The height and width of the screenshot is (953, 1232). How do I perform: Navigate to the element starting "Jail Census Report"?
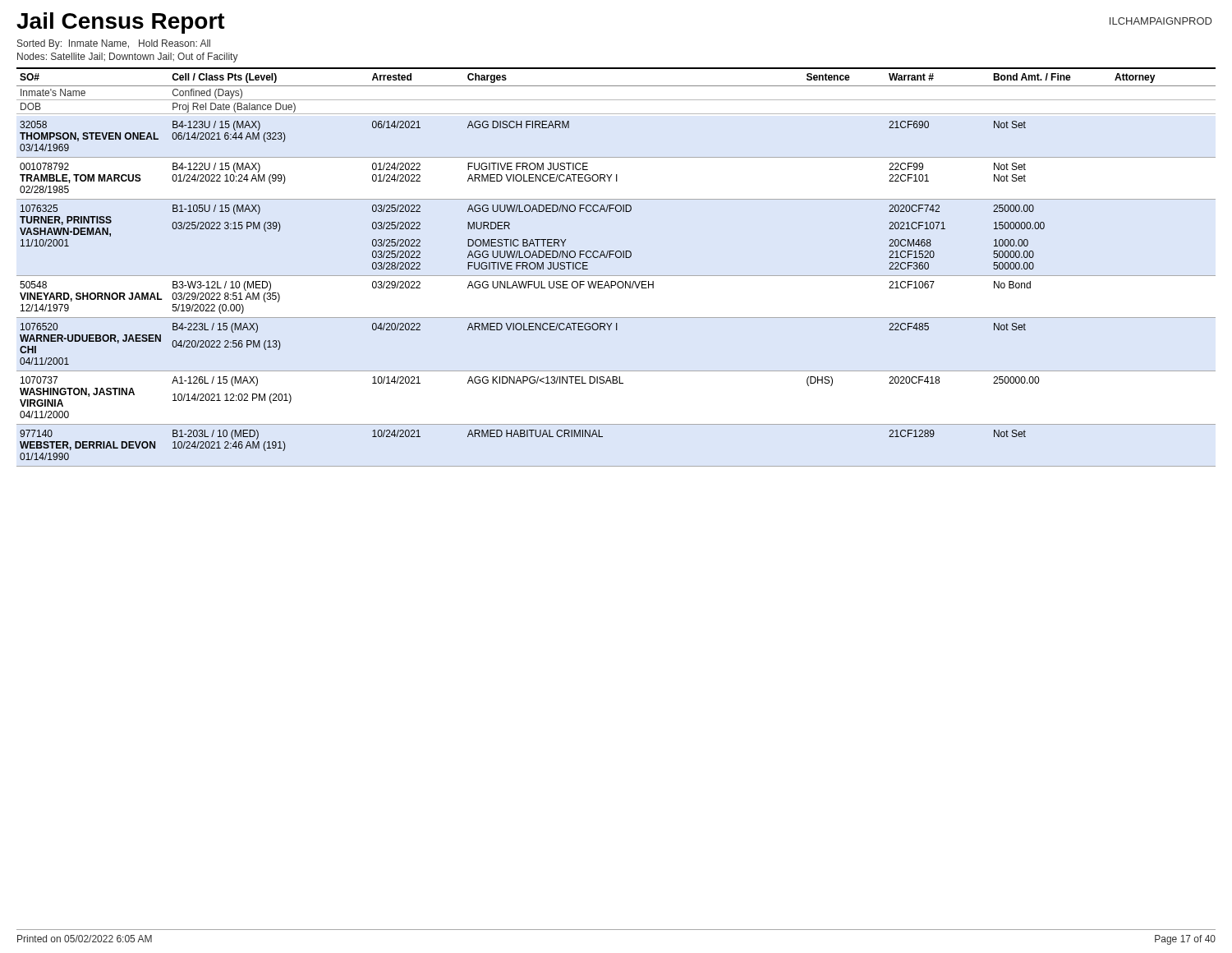pyautogui.click(x=121, y=21)
